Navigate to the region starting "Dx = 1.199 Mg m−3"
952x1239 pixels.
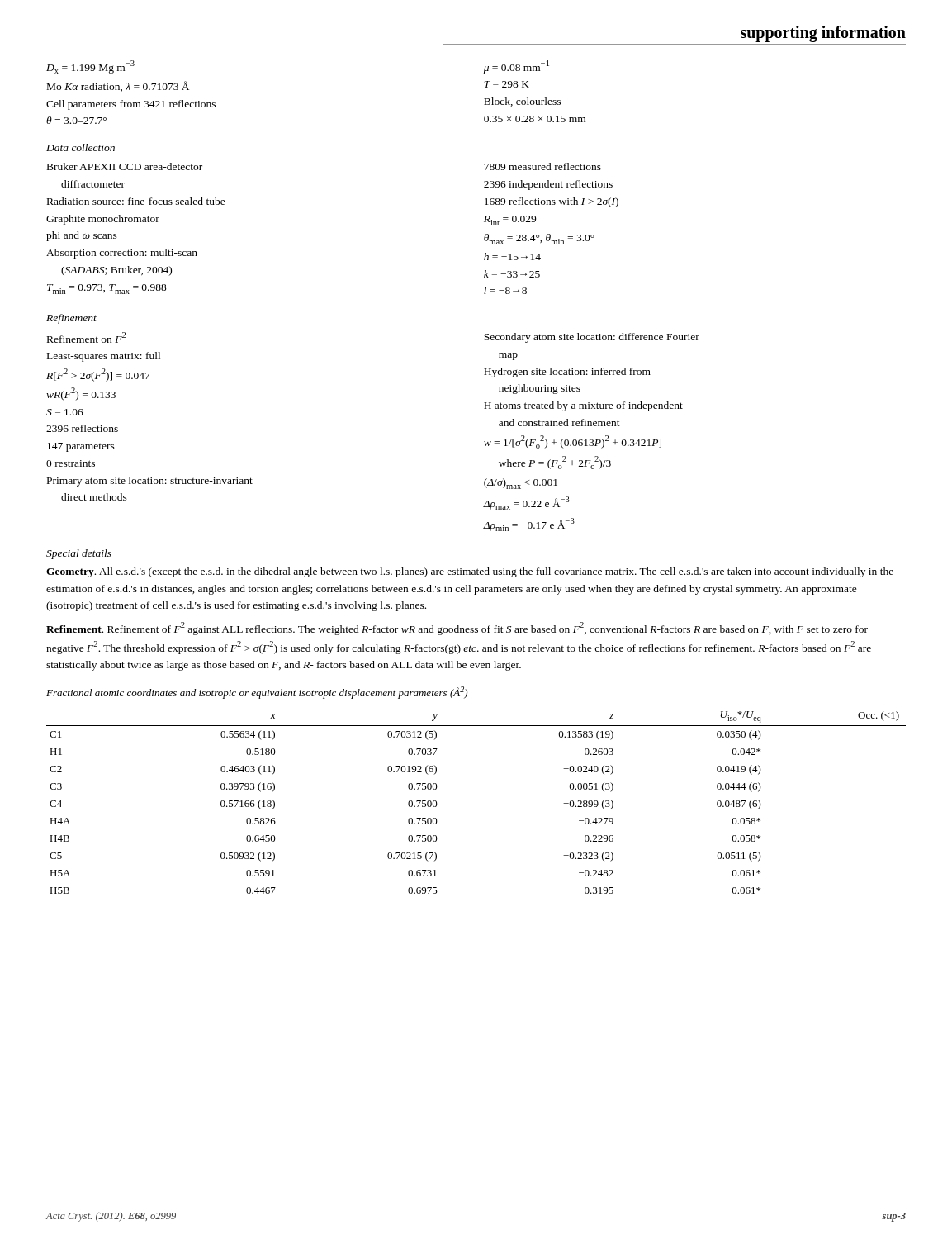pyautogui.click(x=90, y=67)
